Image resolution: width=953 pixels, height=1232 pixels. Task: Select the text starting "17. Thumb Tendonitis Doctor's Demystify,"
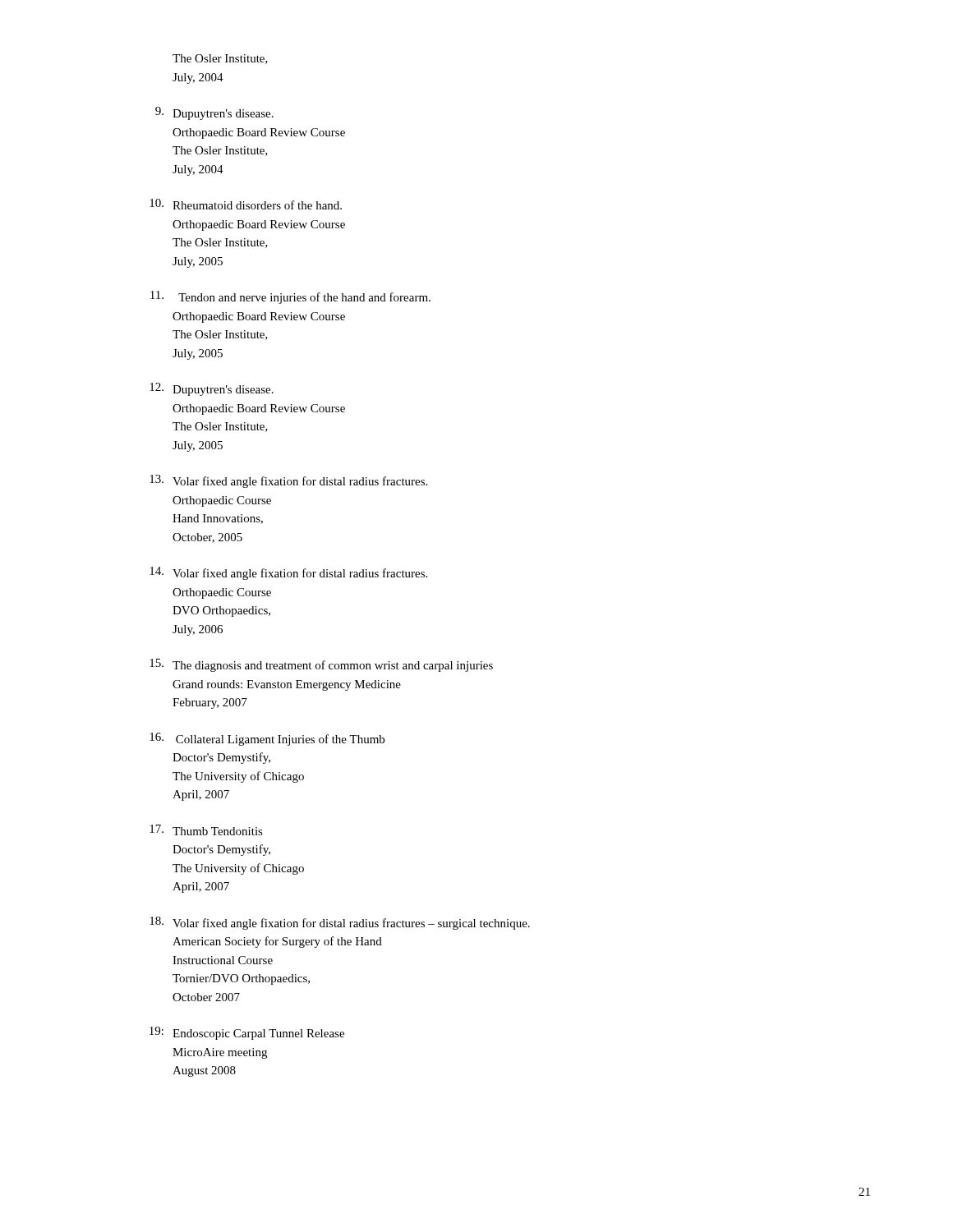(x=206, y=830)
